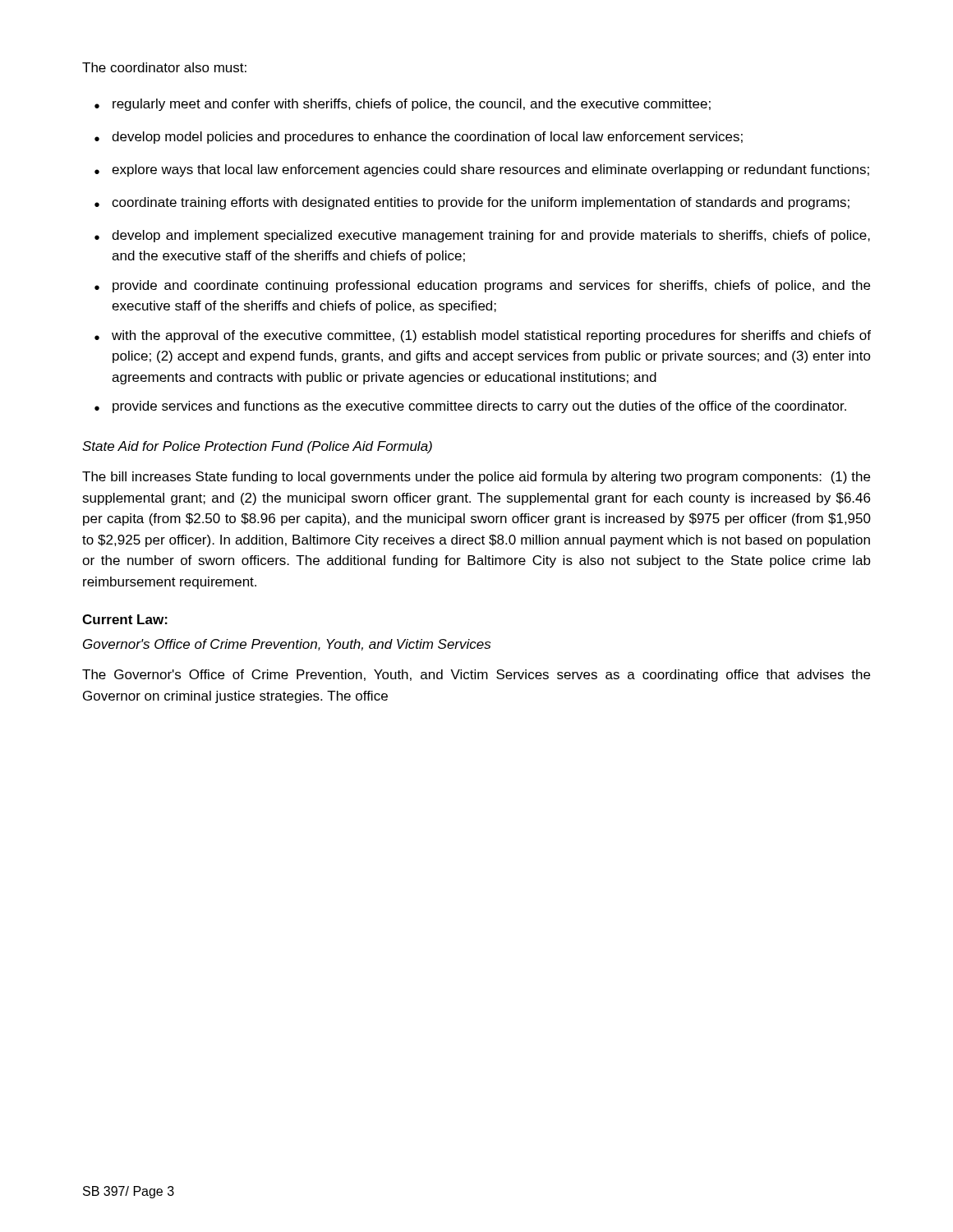953x1232 pixels.
Task: Navigate to the text starting "• coordinate training efforts with designated"
Action: pyautogui.click(x=476, y=204)
